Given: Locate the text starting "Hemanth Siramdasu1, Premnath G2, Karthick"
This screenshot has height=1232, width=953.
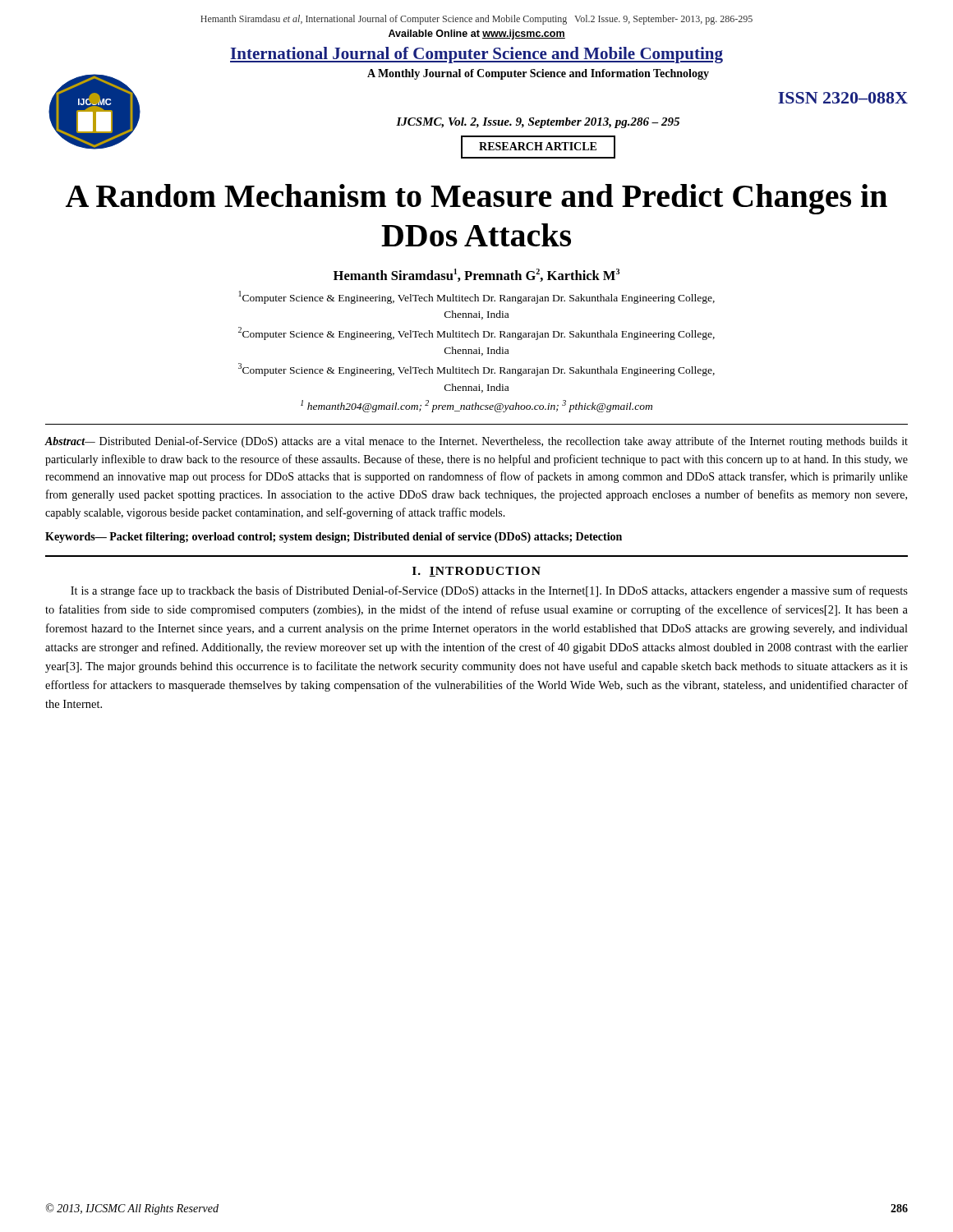Looking at the screenshot, I should click(x=476, y=275).
